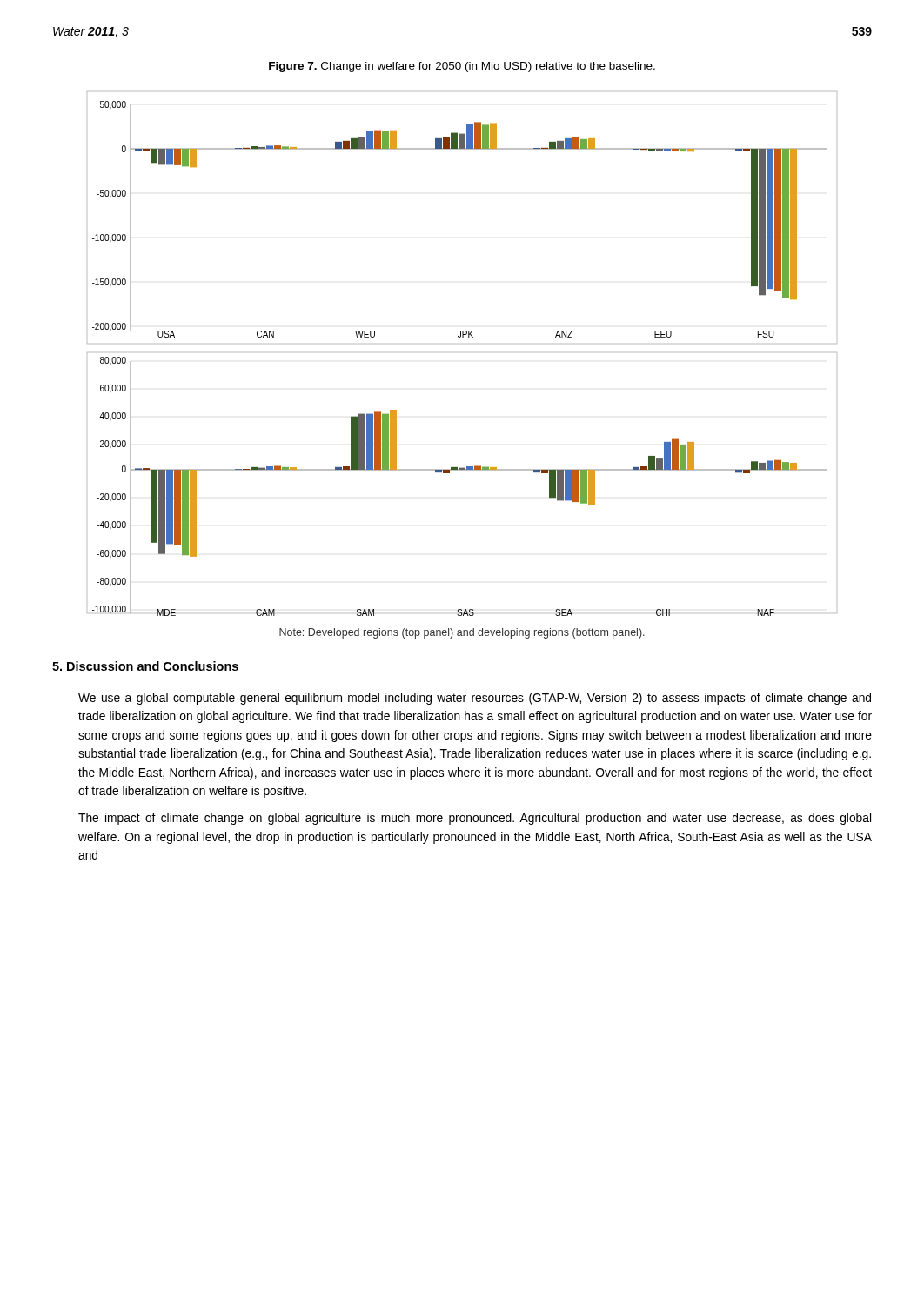The image size is (924, 1305).
Task: Find the grouped bar chart
Action: 462,355
